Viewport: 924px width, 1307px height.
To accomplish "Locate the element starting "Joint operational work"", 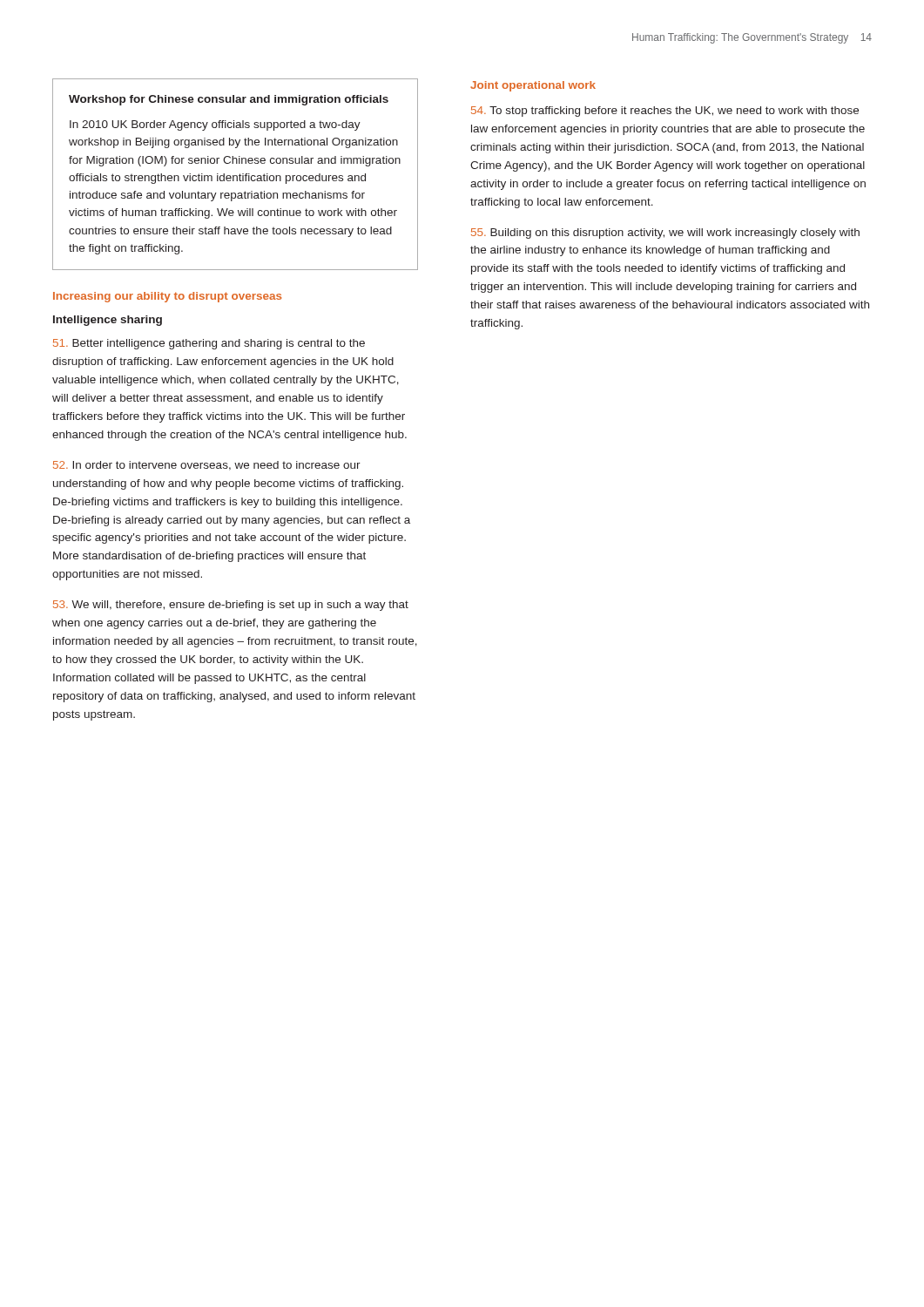I will click(x=533, y=85).
